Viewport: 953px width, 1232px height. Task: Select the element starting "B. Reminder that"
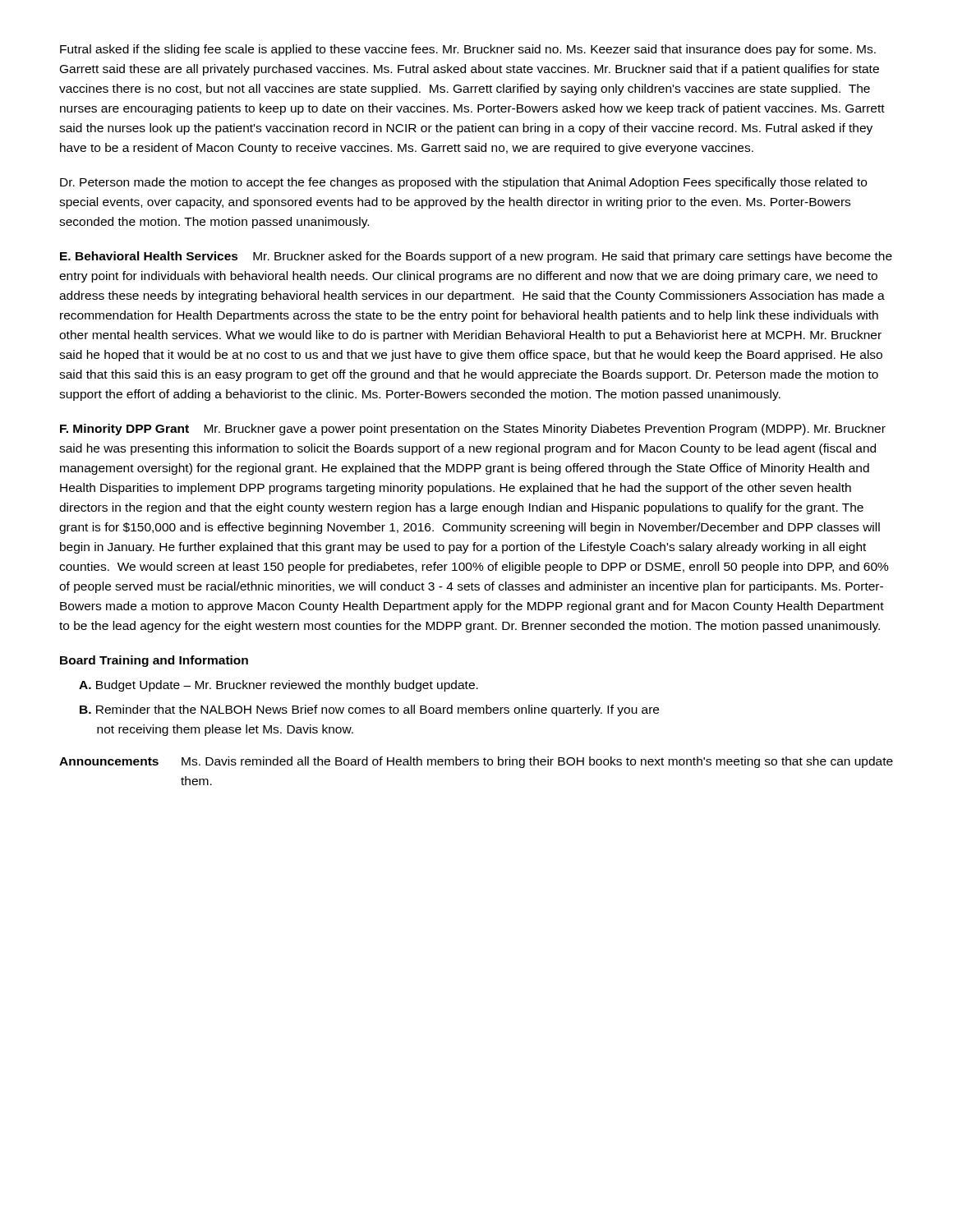tap(369, 719)
